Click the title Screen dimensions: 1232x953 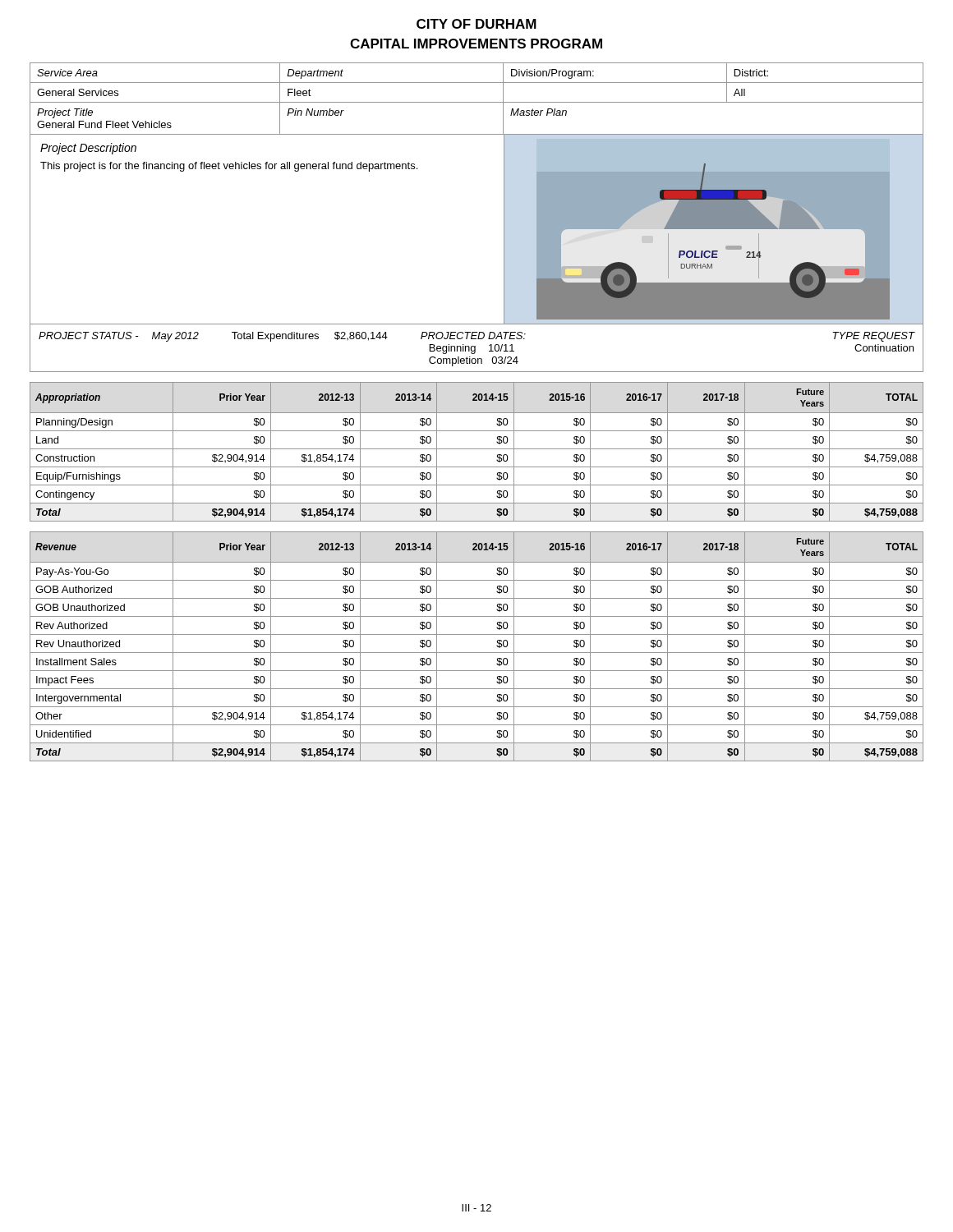pos(476,34)
